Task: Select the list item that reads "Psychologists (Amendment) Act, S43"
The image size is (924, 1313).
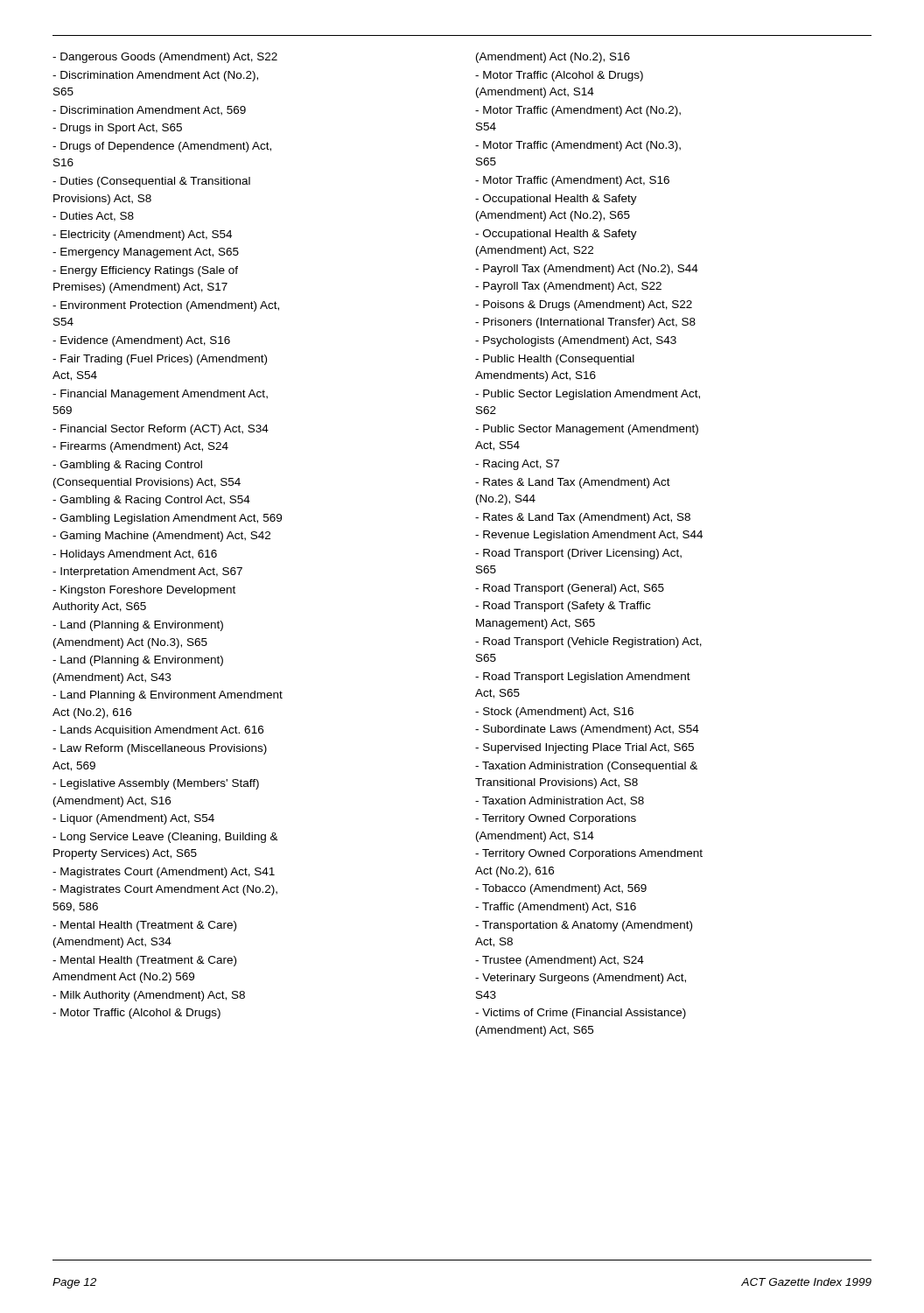Action: [x=576, y=340]
